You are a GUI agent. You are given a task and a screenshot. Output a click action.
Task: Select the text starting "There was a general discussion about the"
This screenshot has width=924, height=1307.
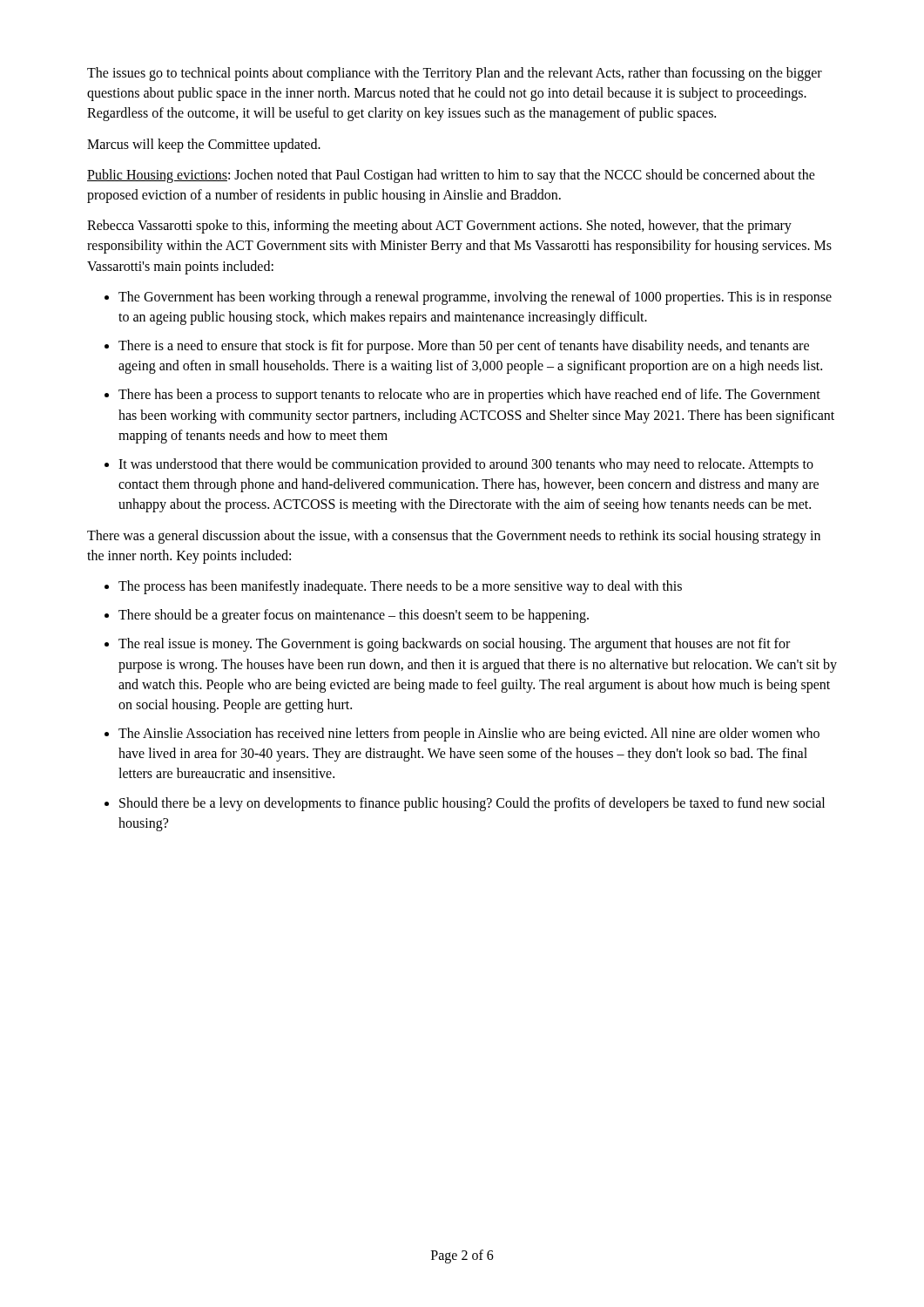(454, 545)
